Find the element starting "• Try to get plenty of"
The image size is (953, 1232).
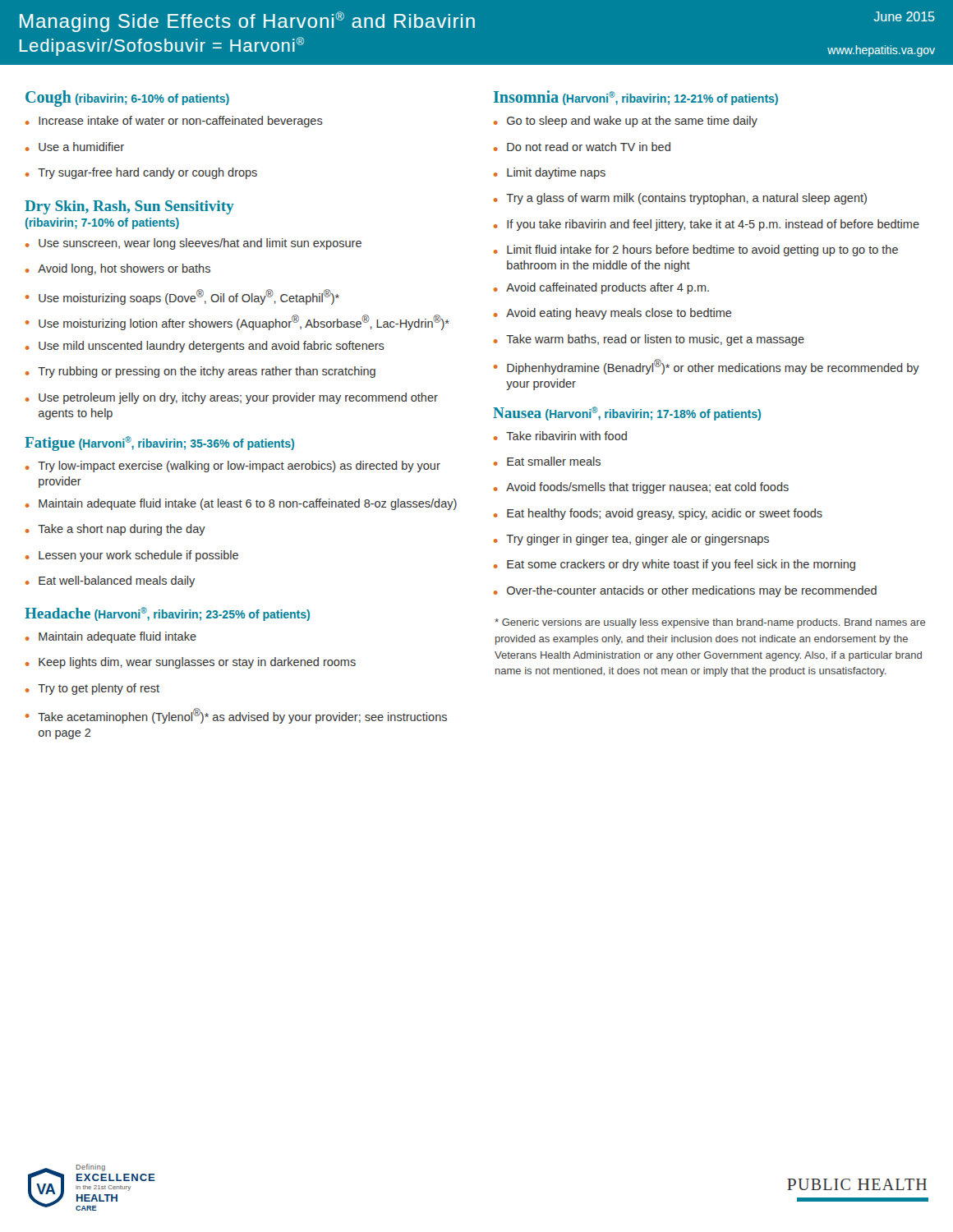click(x=92, y=691)
